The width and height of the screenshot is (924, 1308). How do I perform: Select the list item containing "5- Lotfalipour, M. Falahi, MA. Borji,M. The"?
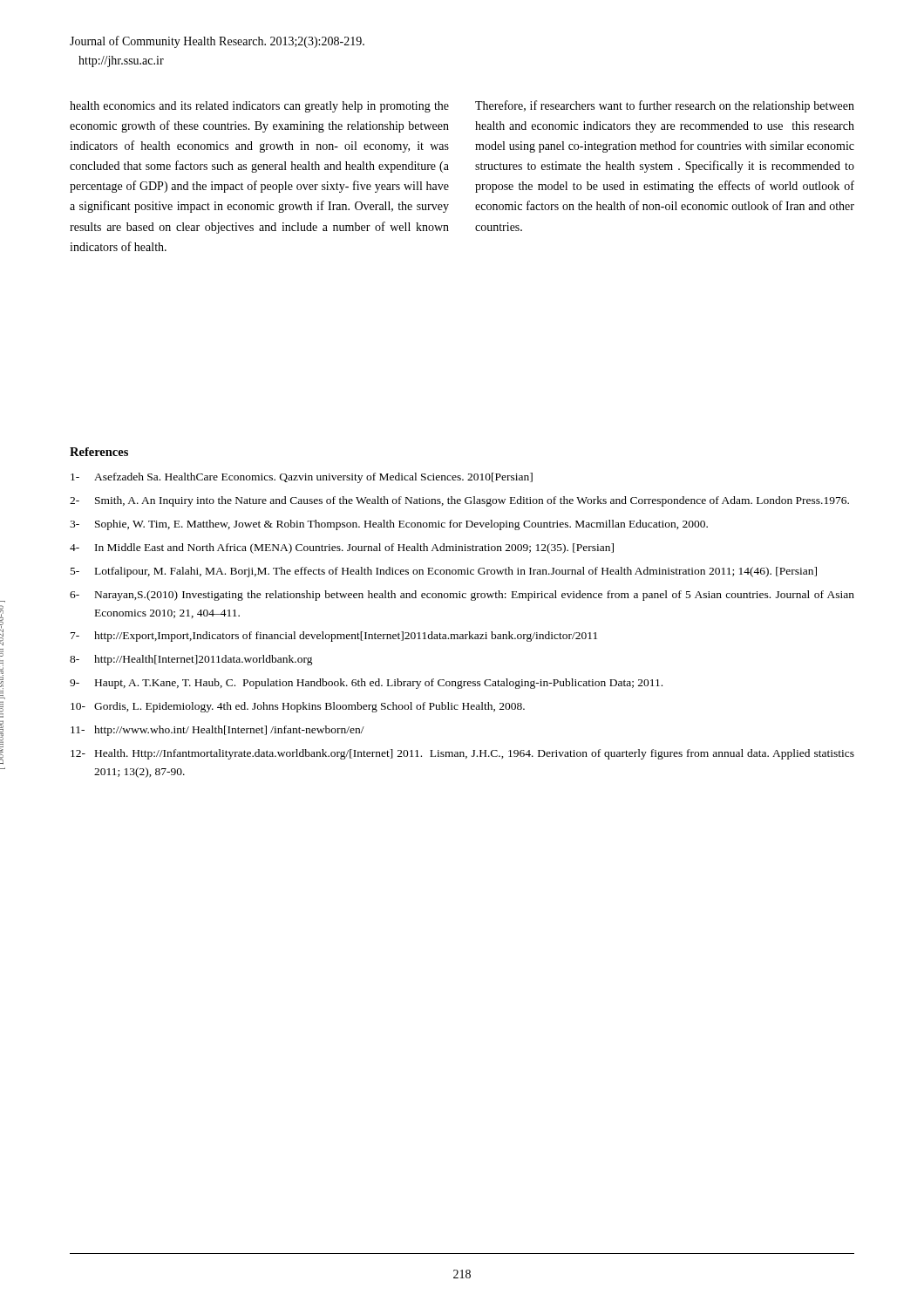[462, 571]
